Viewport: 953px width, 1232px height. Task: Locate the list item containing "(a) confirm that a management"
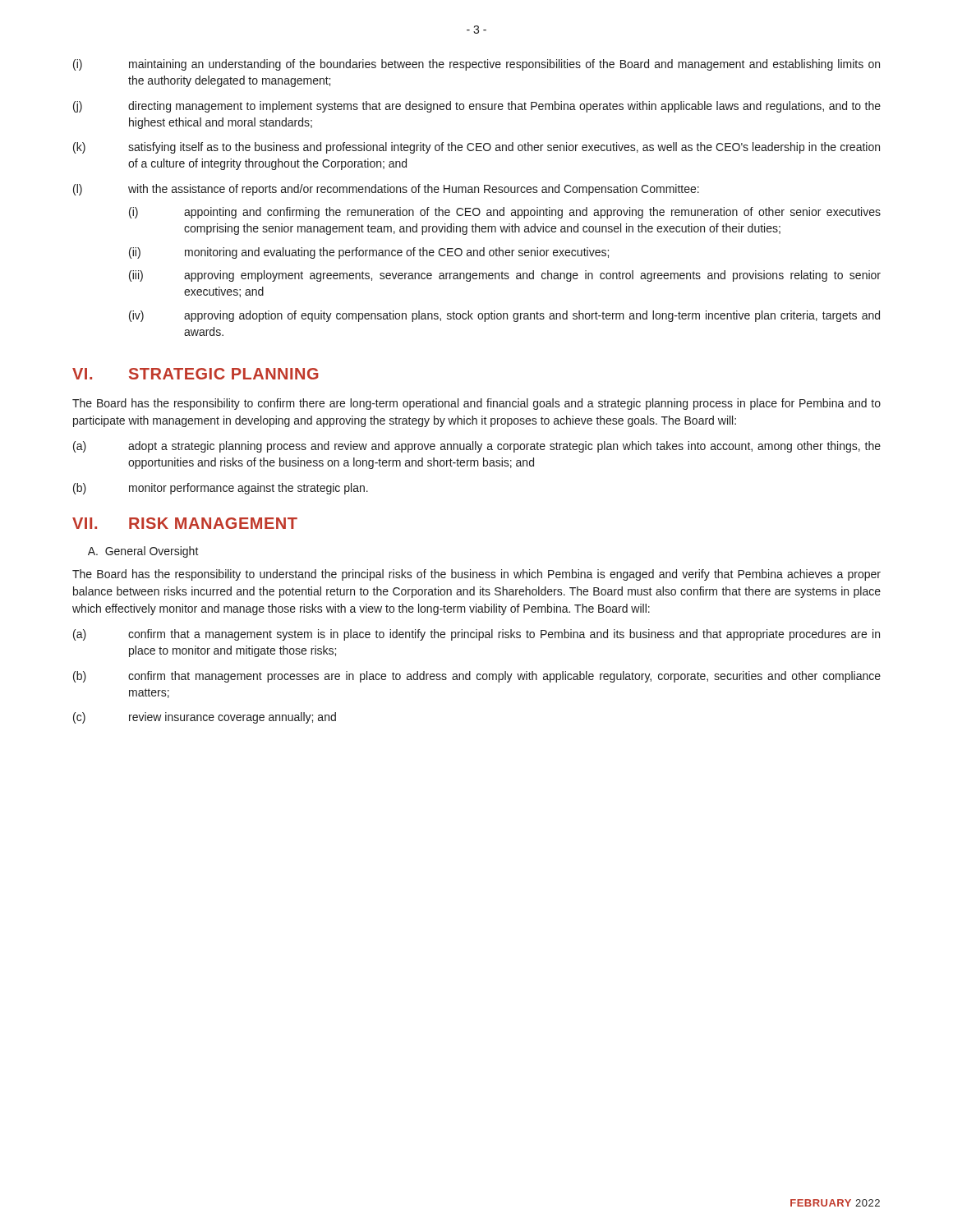(x=476, y=643)
